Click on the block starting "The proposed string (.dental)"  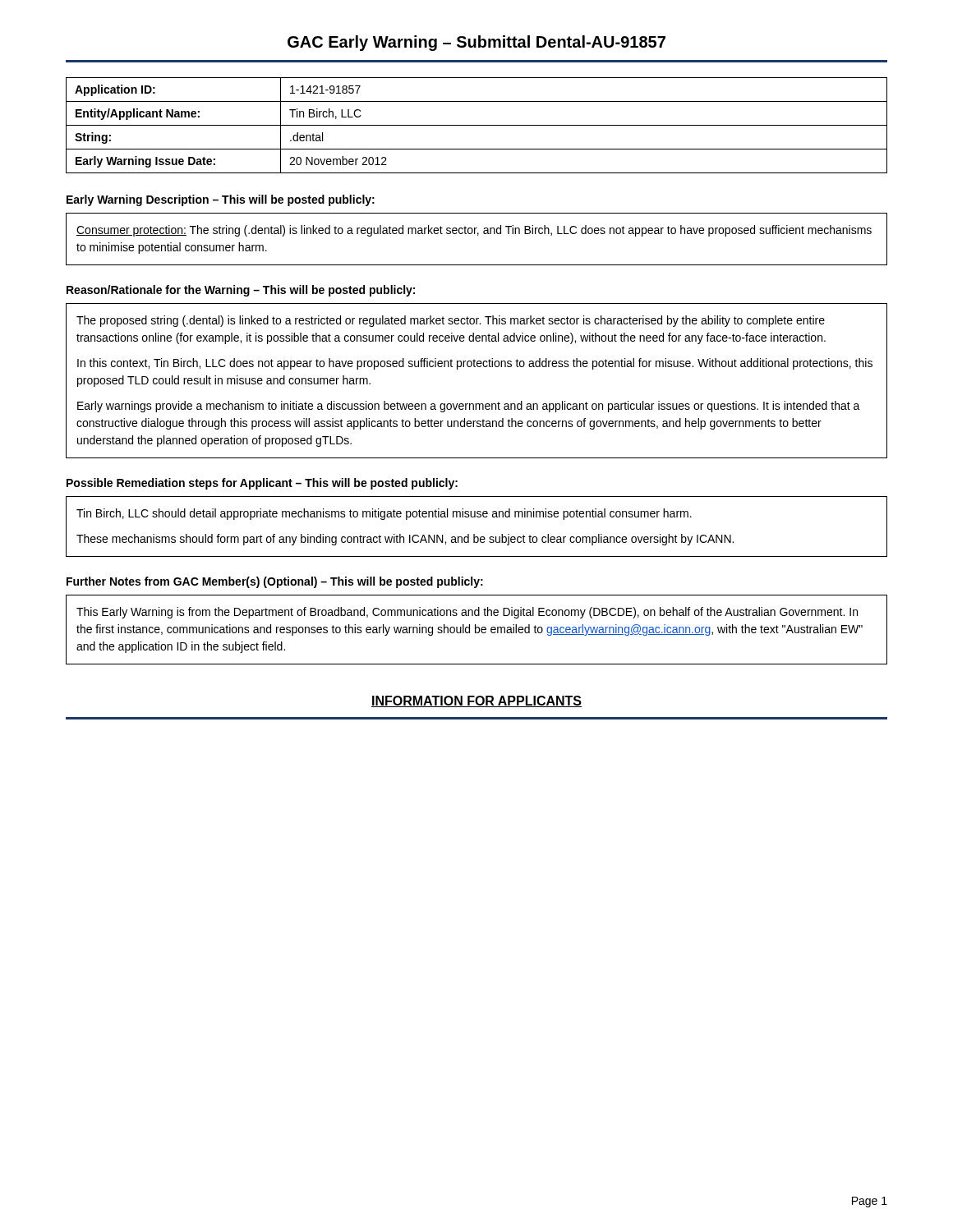point(451,321)
